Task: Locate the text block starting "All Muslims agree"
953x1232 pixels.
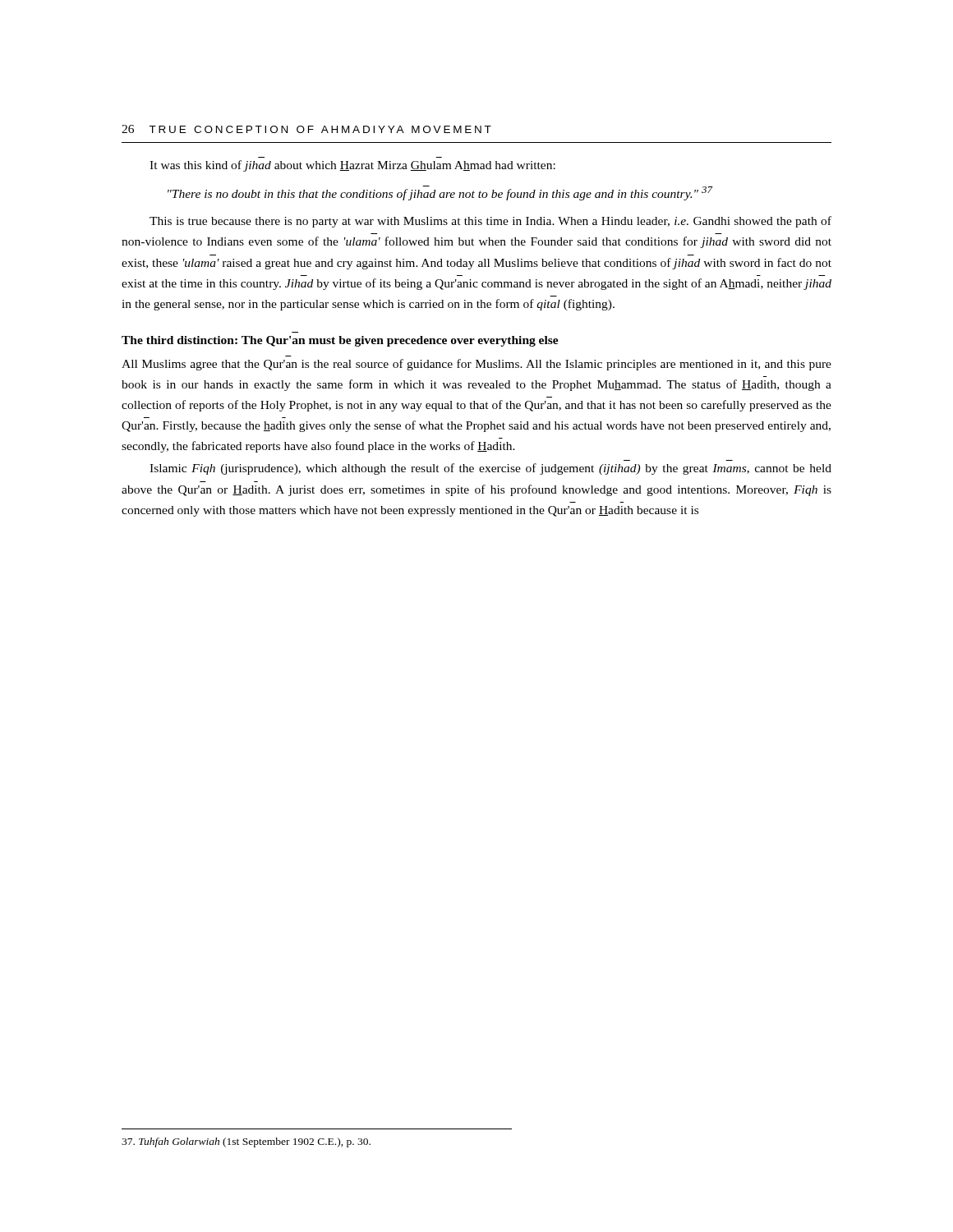Action: (x=476, y=405)
